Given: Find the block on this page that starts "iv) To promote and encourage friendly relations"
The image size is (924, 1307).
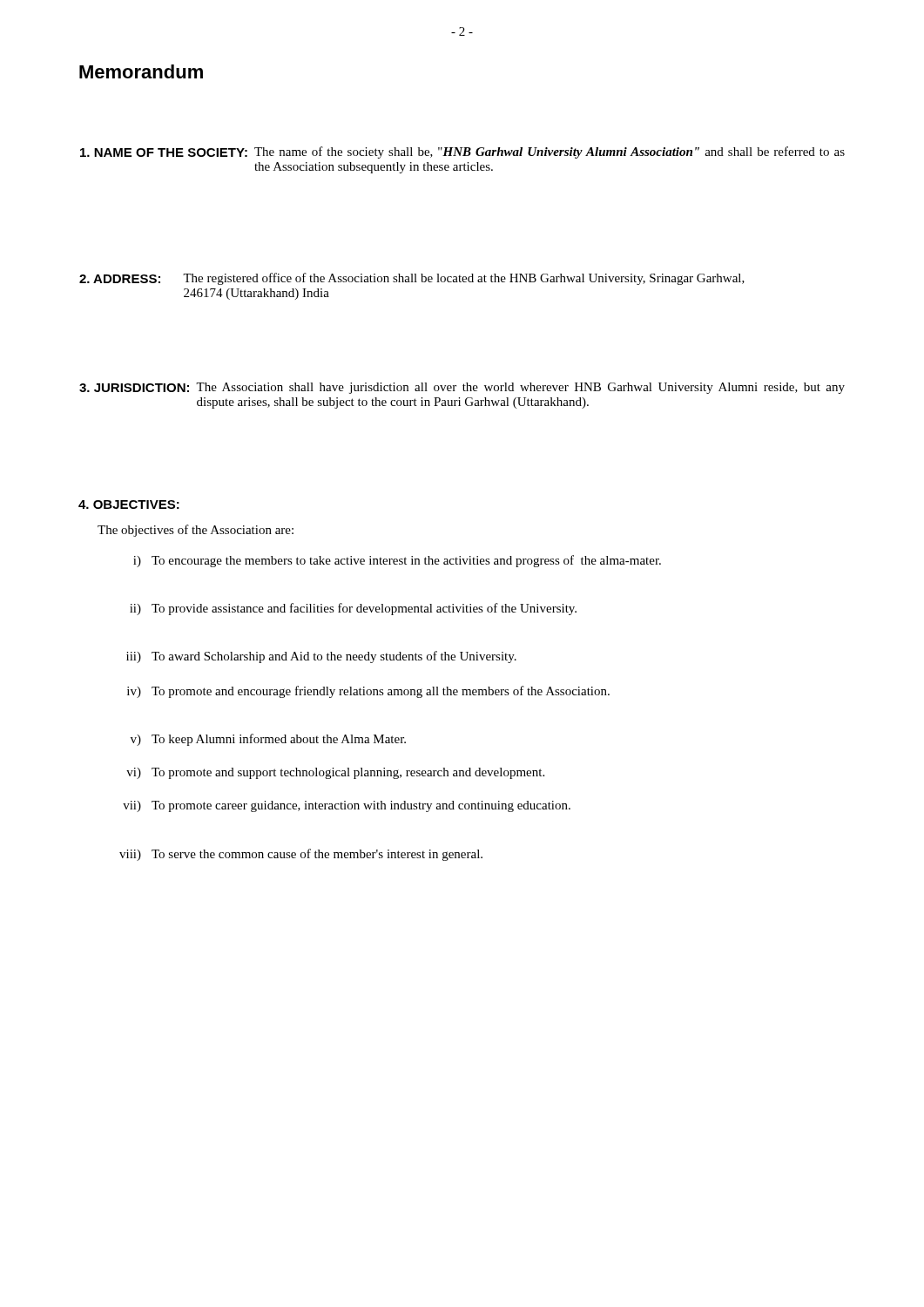Looking at the screenshot, I should click(472, 691).
